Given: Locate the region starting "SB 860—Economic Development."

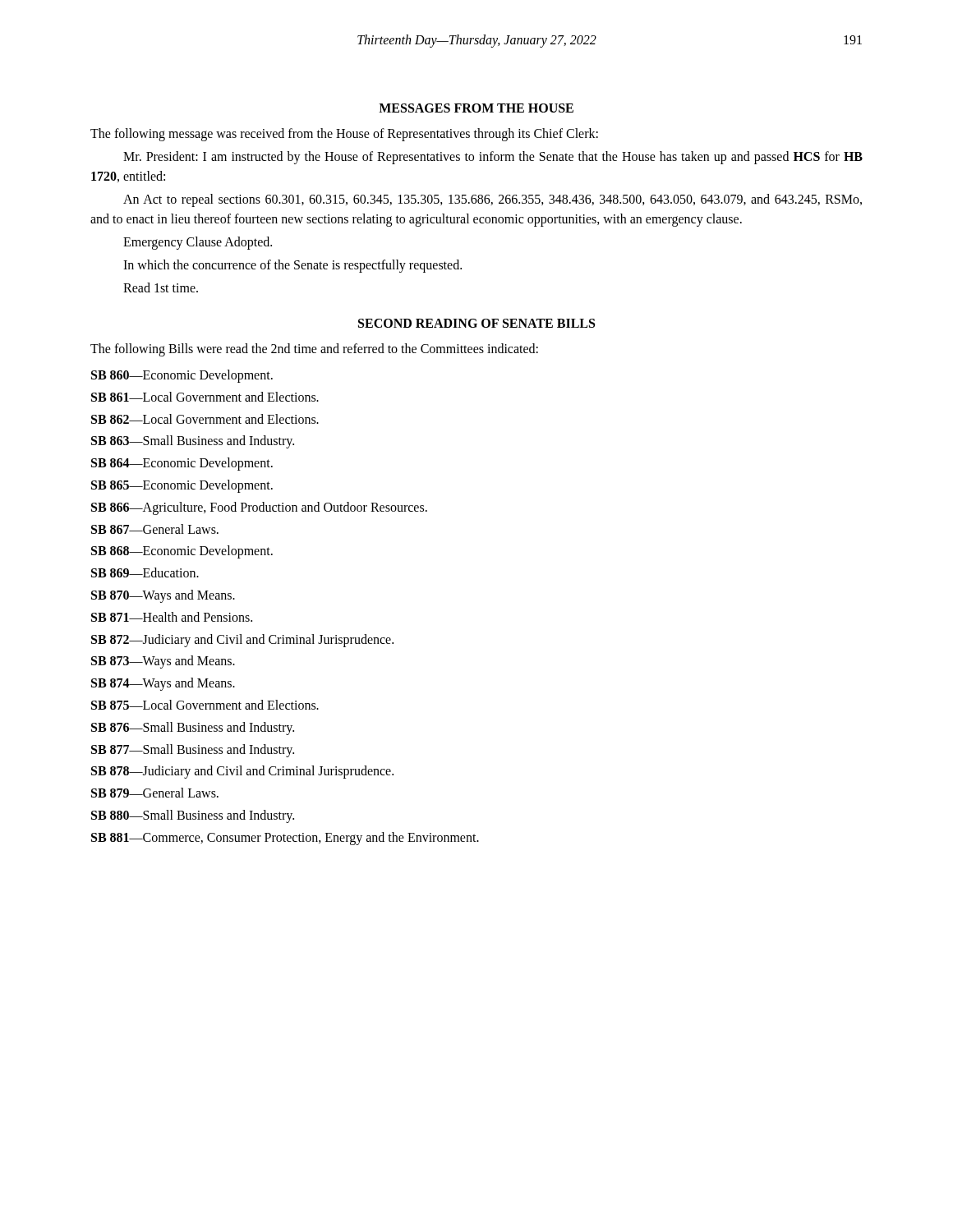Looking at the screenshot, I should pyautogui.click(x=182, y=375).
